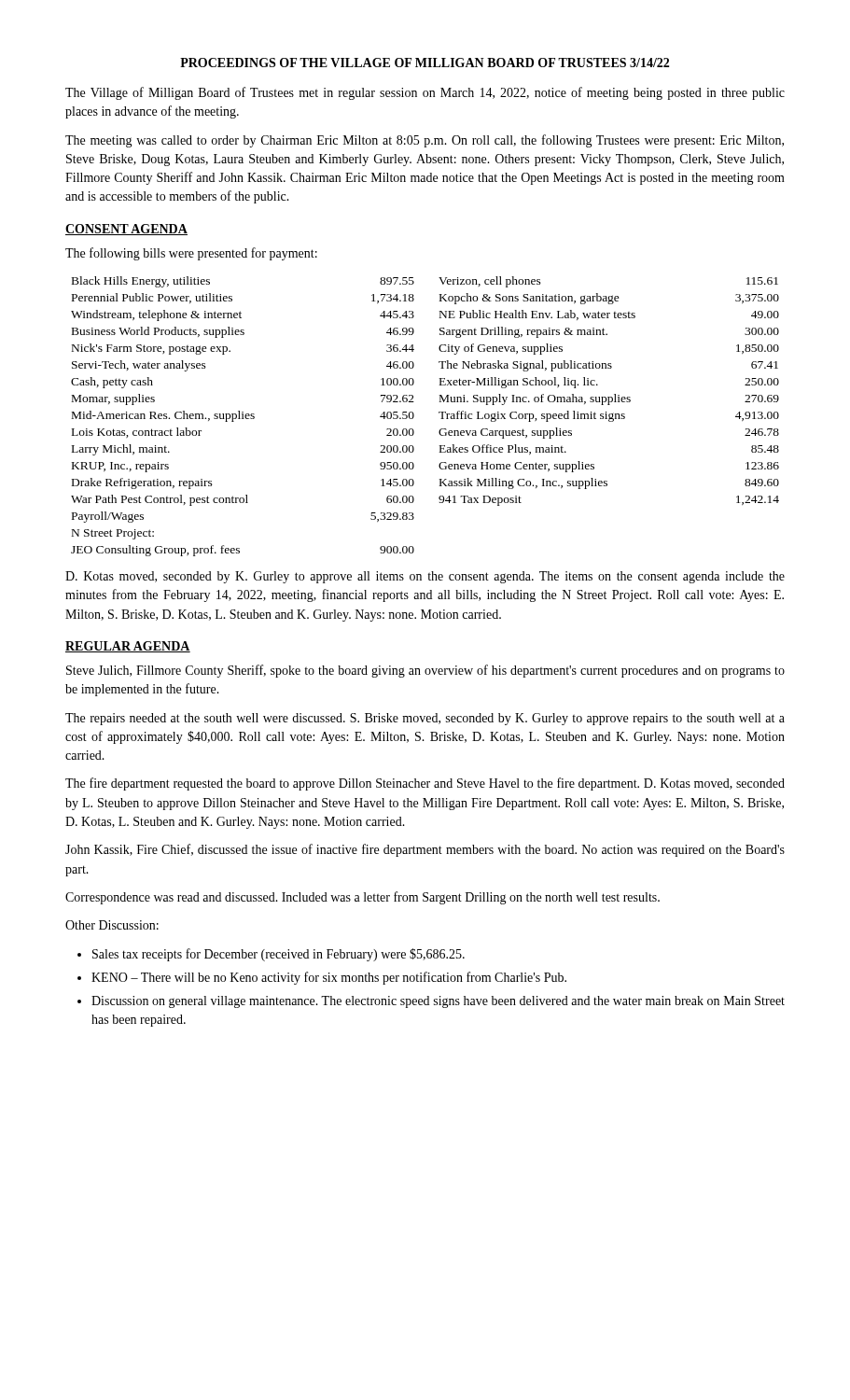Point to the block beginning "KENO – There"
Screen dimensions: 1400x850
tap(329, 977)
